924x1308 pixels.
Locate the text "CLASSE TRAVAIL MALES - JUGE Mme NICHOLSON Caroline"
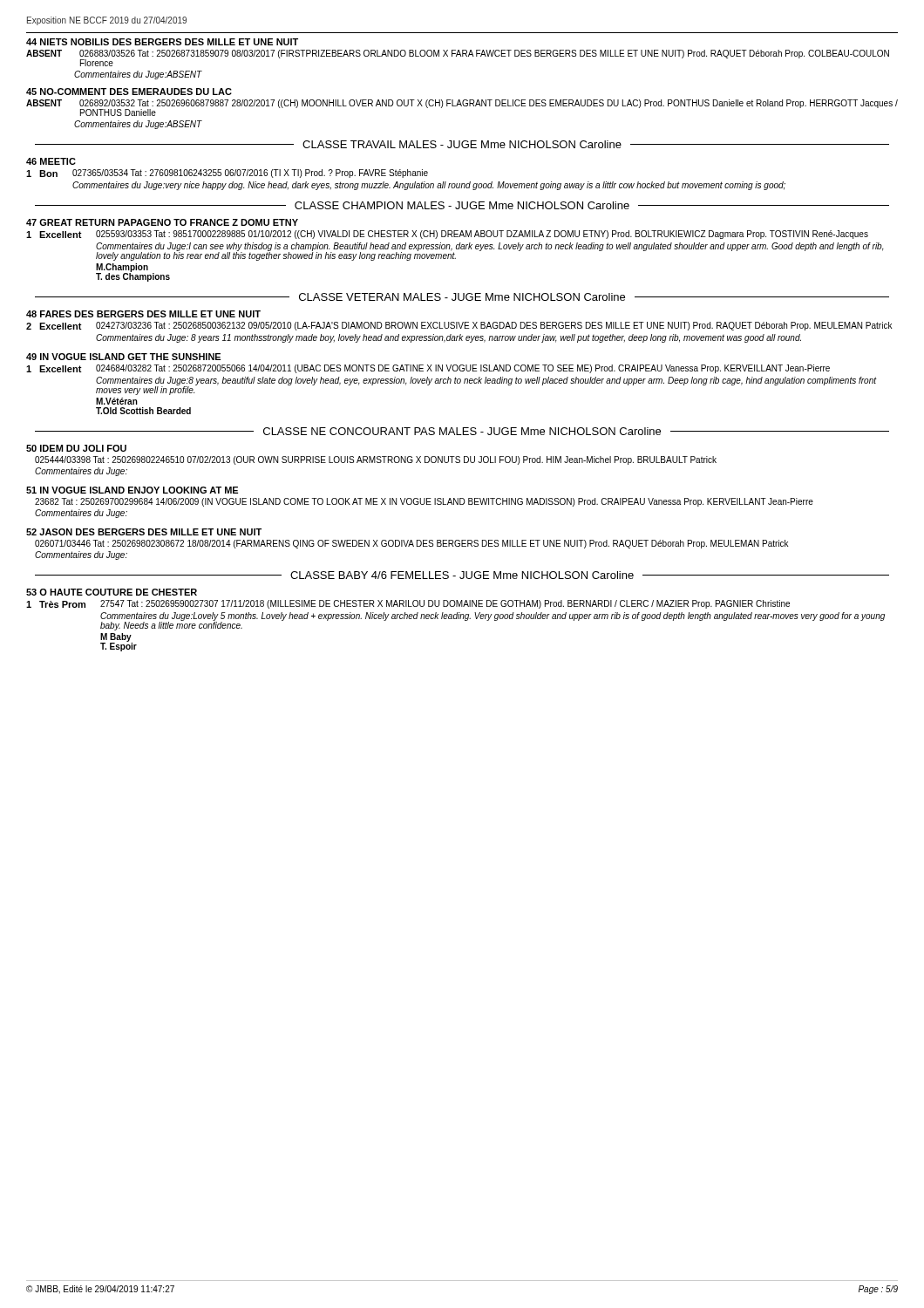pos(462,144)
